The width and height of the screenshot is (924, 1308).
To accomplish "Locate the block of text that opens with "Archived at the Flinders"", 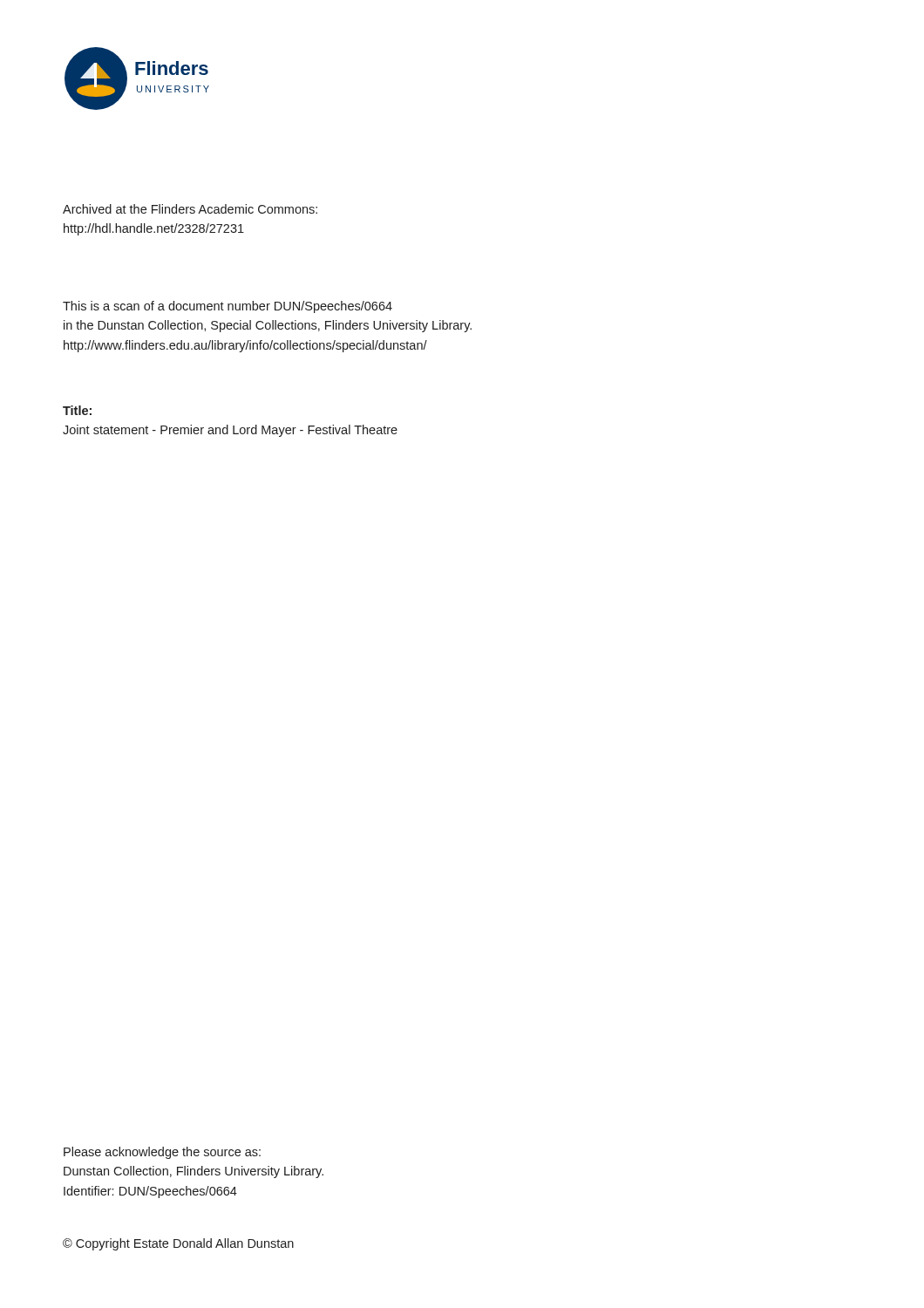I will 191,219.
